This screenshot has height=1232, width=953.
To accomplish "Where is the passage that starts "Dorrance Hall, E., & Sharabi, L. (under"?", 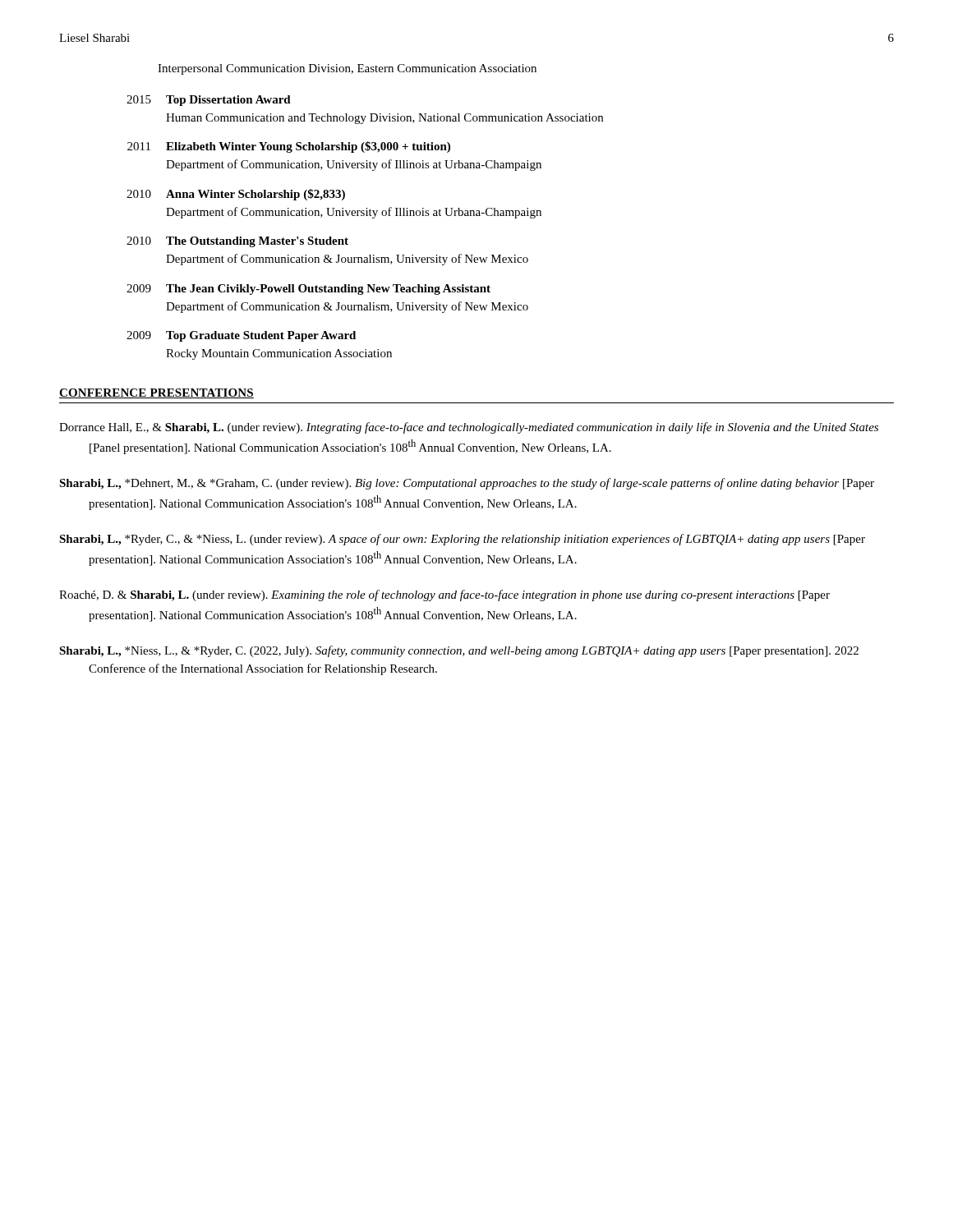I will (x=469, y=437).
